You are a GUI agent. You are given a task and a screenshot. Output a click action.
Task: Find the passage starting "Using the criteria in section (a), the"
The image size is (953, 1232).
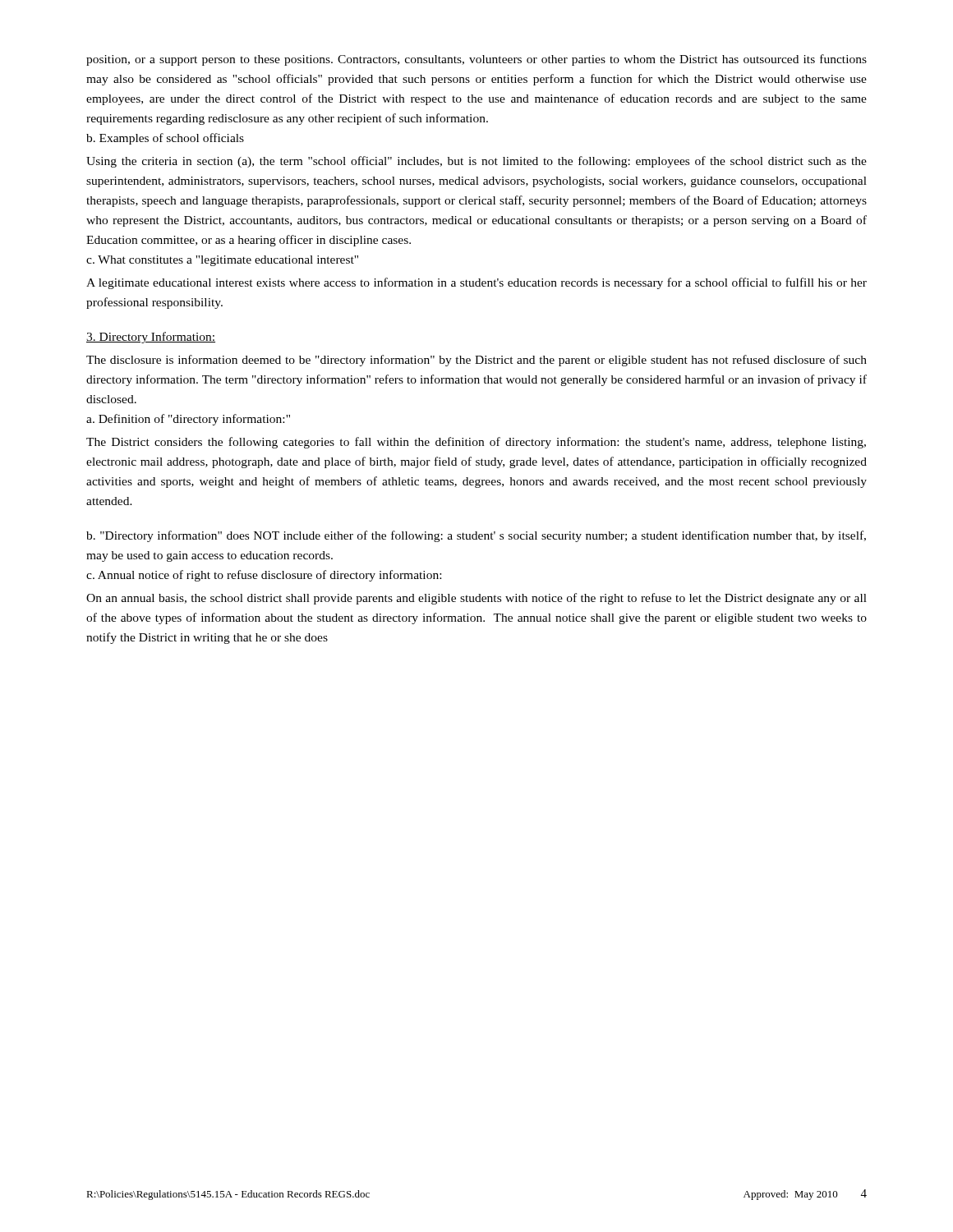coord(476,200)
